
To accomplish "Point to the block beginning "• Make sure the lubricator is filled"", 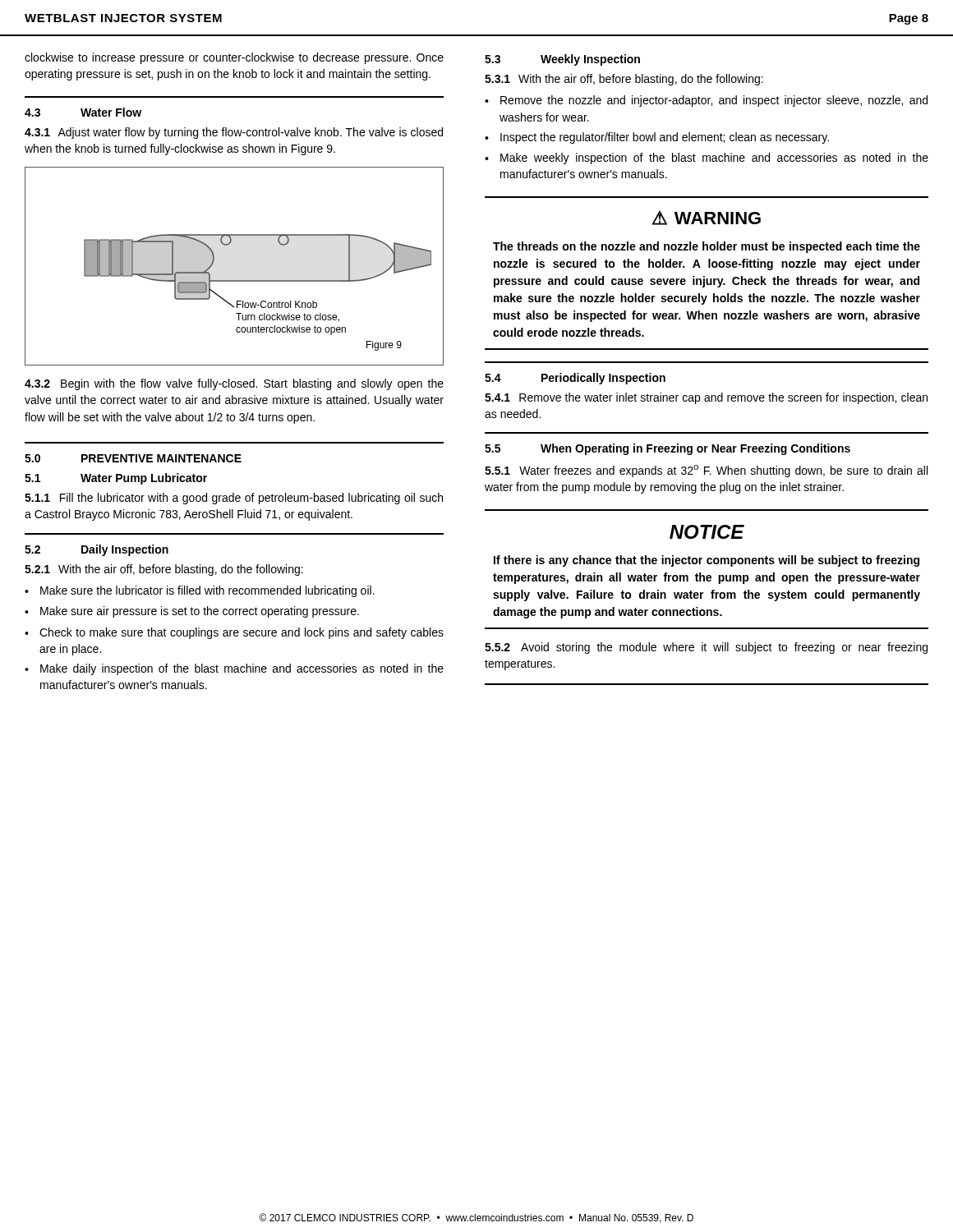I will coord(200,591).
